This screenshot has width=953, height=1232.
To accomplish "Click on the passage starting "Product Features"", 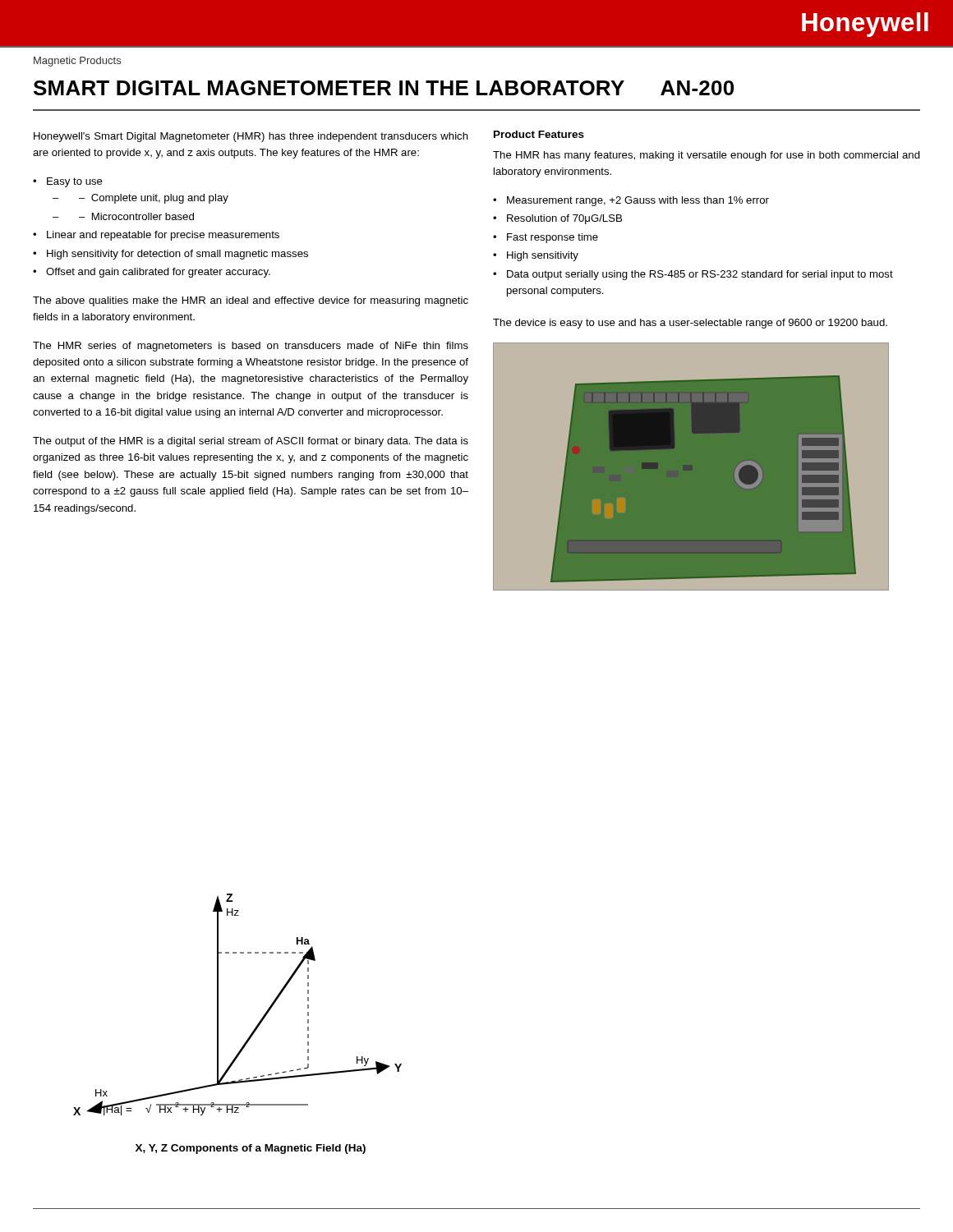I will (x=539, y=134).
